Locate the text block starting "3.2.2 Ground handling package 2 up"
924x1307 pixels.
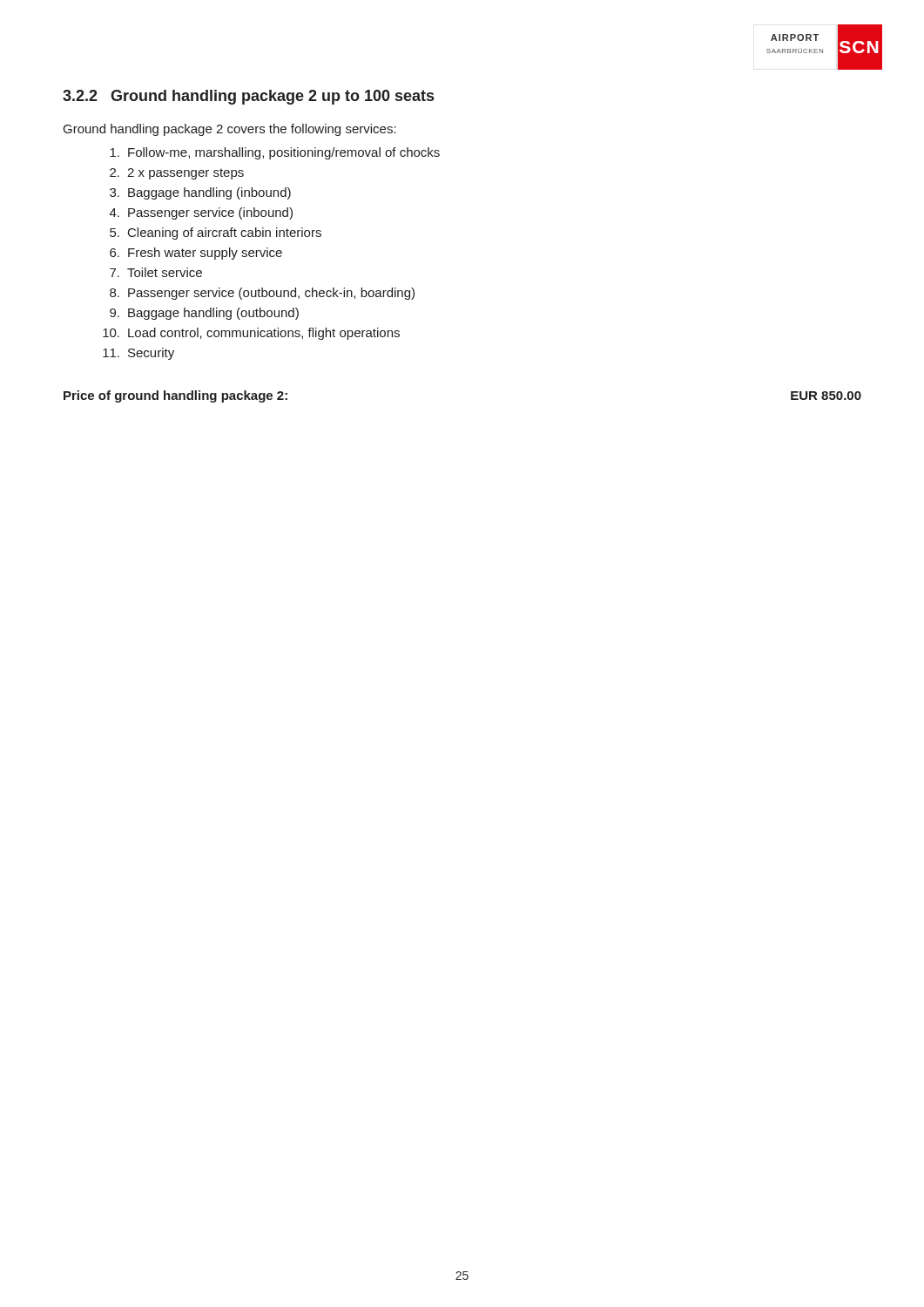(x=249, y=96)
